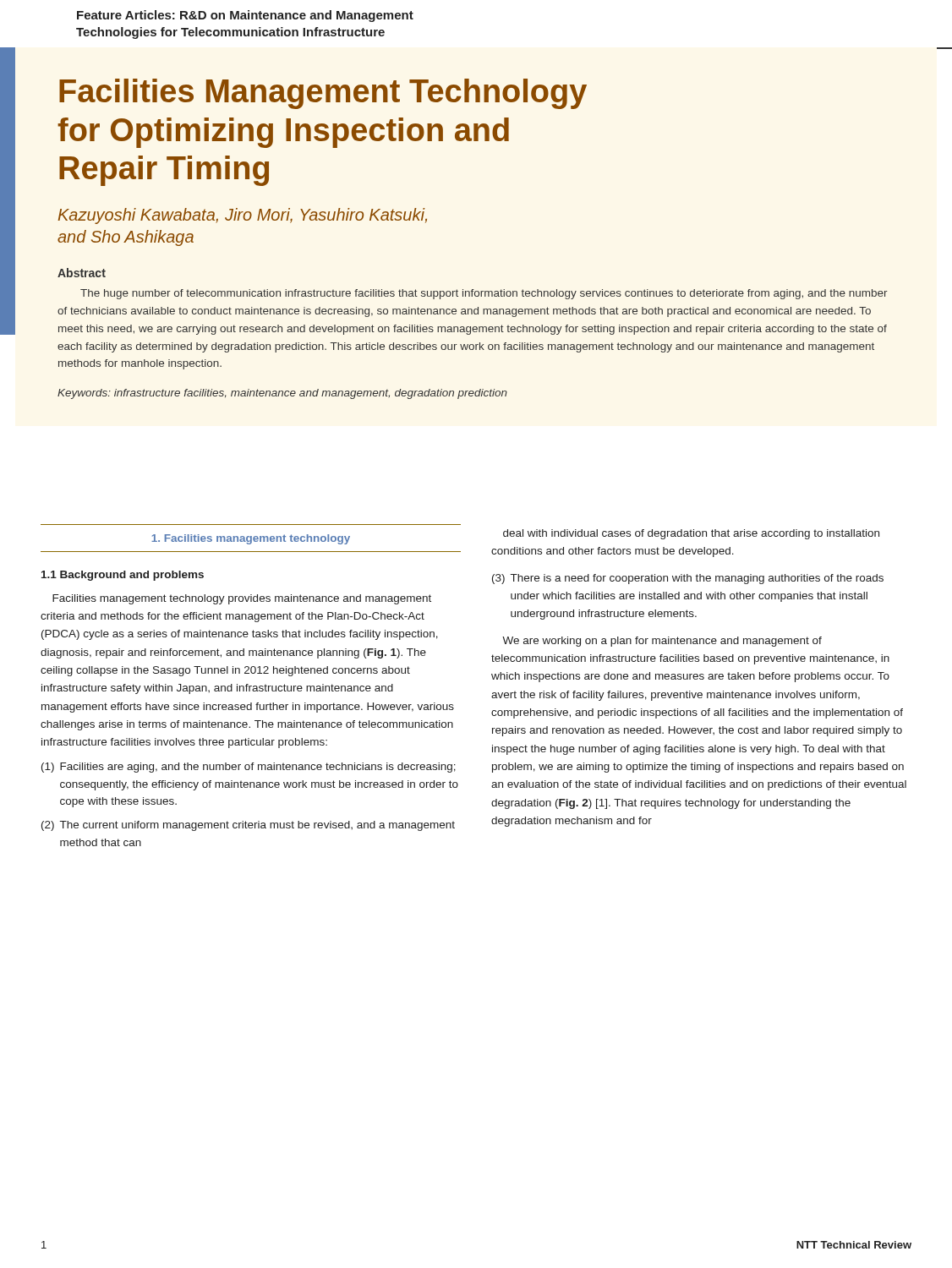The image size is (952, 1268).
Task: Find the block on this page that starts "Keywords: infrastructure facilities, maintenance and"
Action: pos(476,394)
